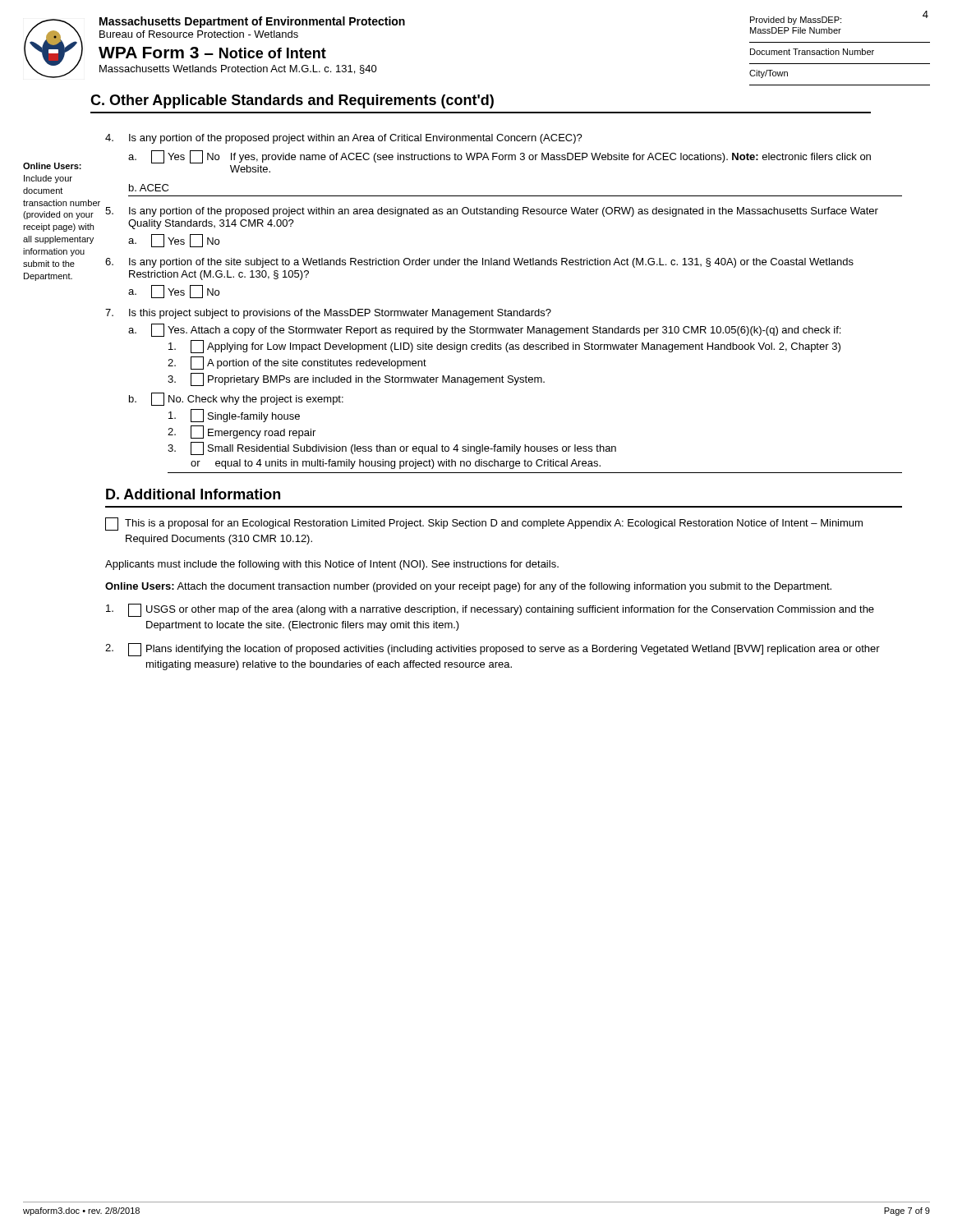Point to the text block starting "C. Other Applicable Standards and Requirements (cont'd)"
953x1232 pixels.
[x=481, y=103]
